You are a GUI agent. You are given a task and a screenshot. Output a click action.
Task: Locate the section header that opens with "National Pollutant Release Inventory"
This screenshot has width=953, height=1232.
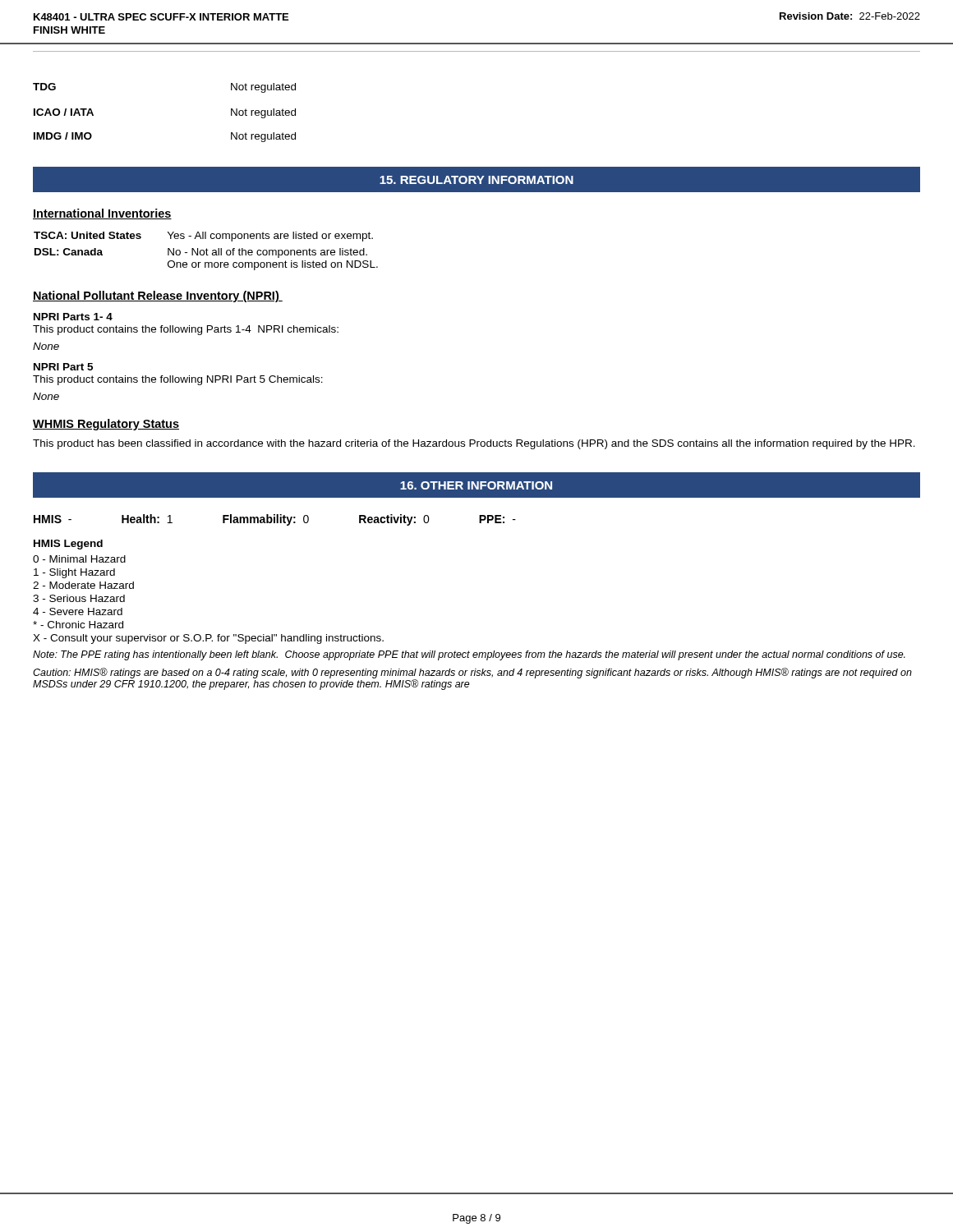tap(158, 296)
